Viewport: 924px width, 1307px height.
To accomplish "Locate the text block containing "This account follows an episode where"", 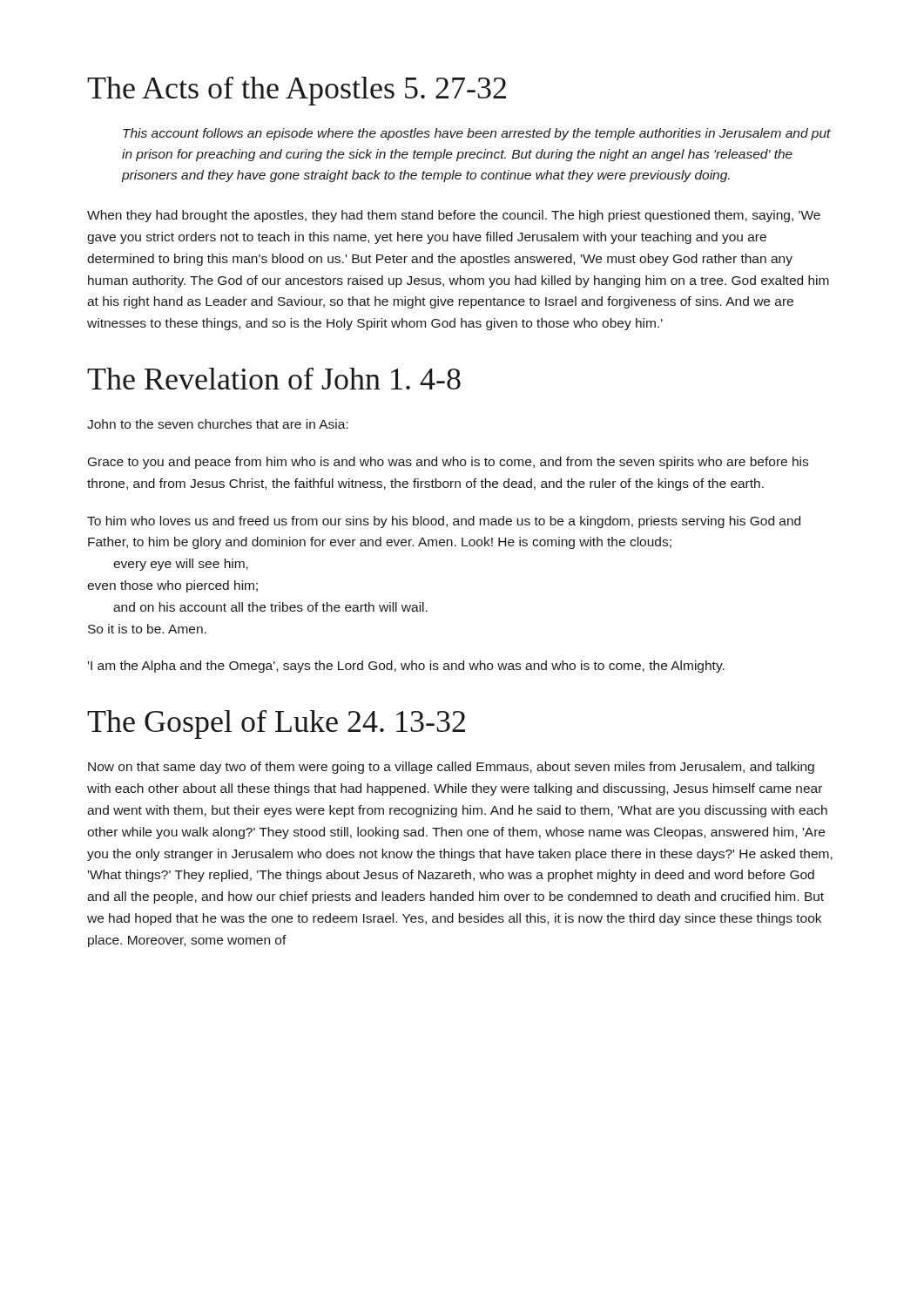I will click(x=476, y=154).
